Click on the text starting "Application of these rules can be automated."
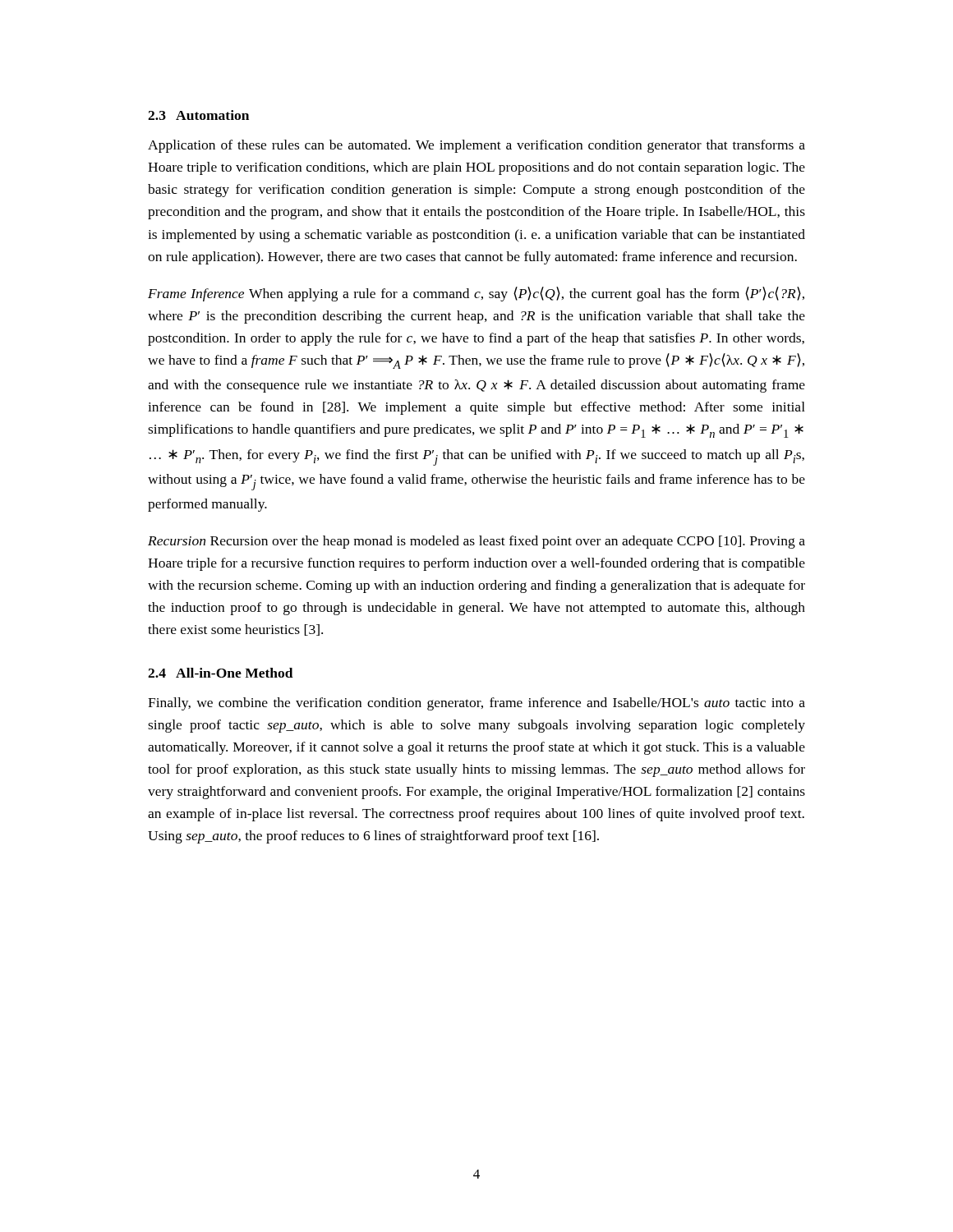 476,200
